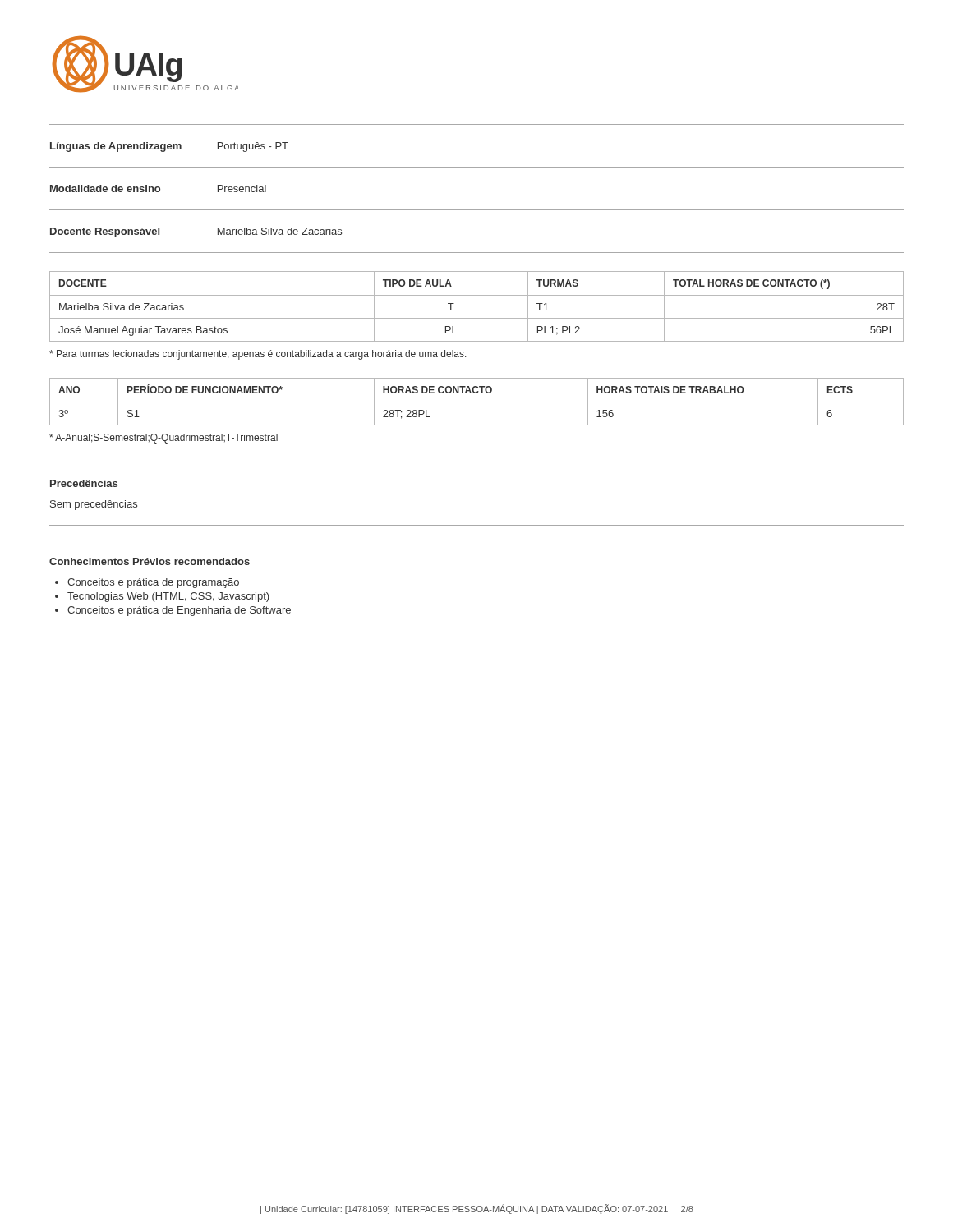Click where it says "Docente Responsável Marielba Silva de Zacarias"
Image resolution: width=953 pixels, height=1232 pixels.
[105, 232]
